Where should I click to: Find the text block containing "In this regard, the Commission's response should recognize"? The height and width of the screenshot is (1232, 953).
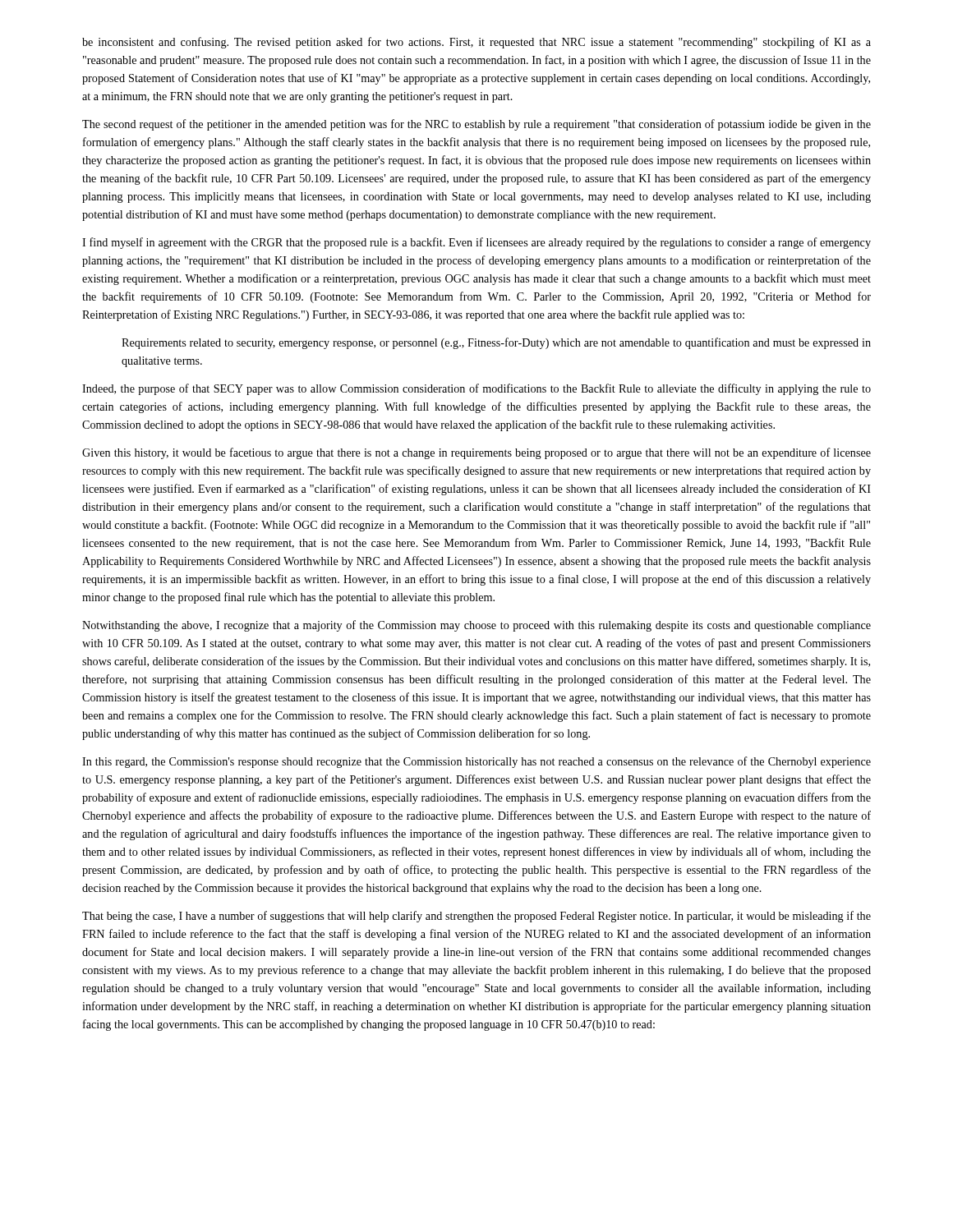click(476, 825)
